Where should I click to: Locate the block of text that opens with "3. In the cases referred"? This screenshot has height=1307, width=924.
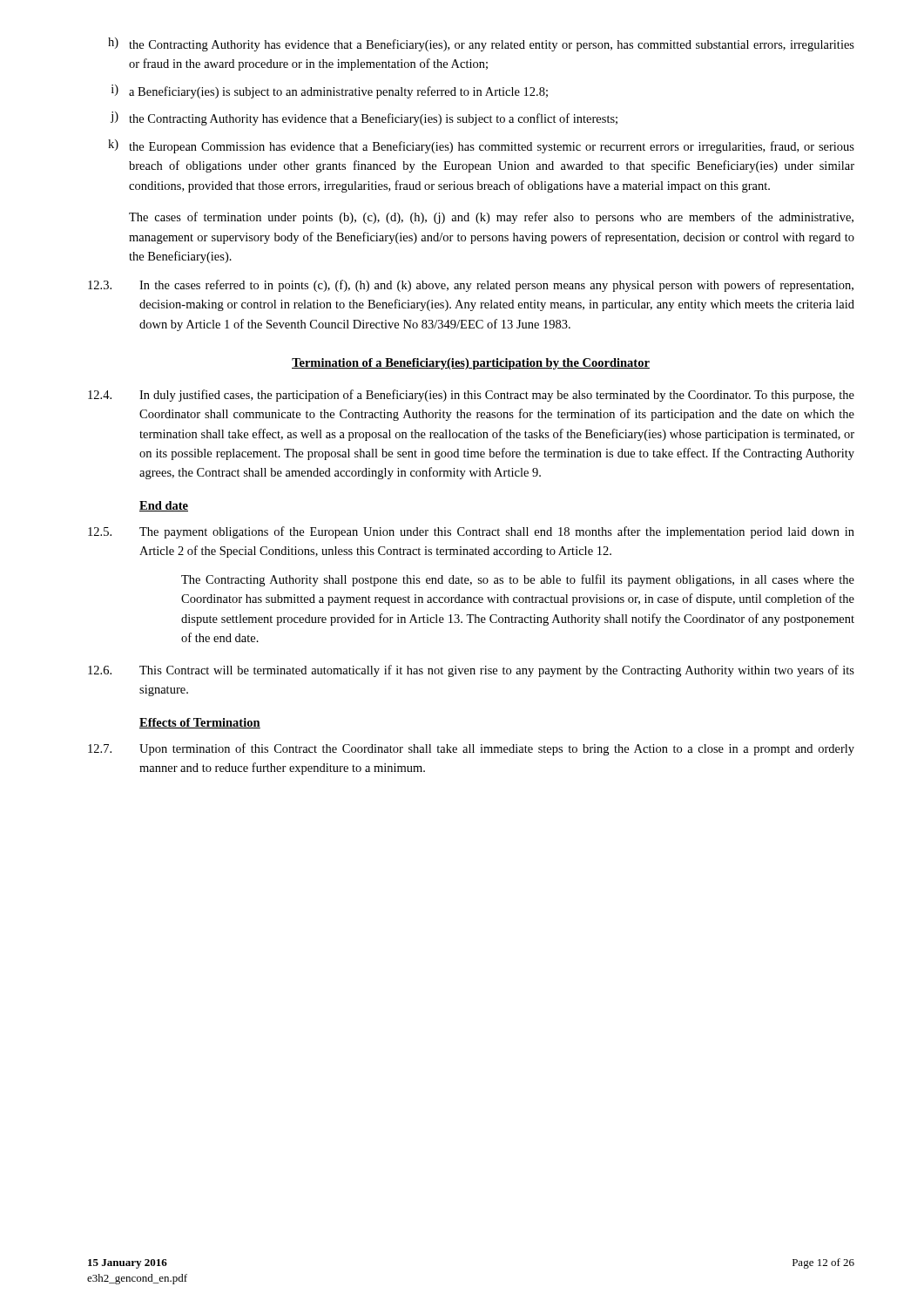pos(471,304)
